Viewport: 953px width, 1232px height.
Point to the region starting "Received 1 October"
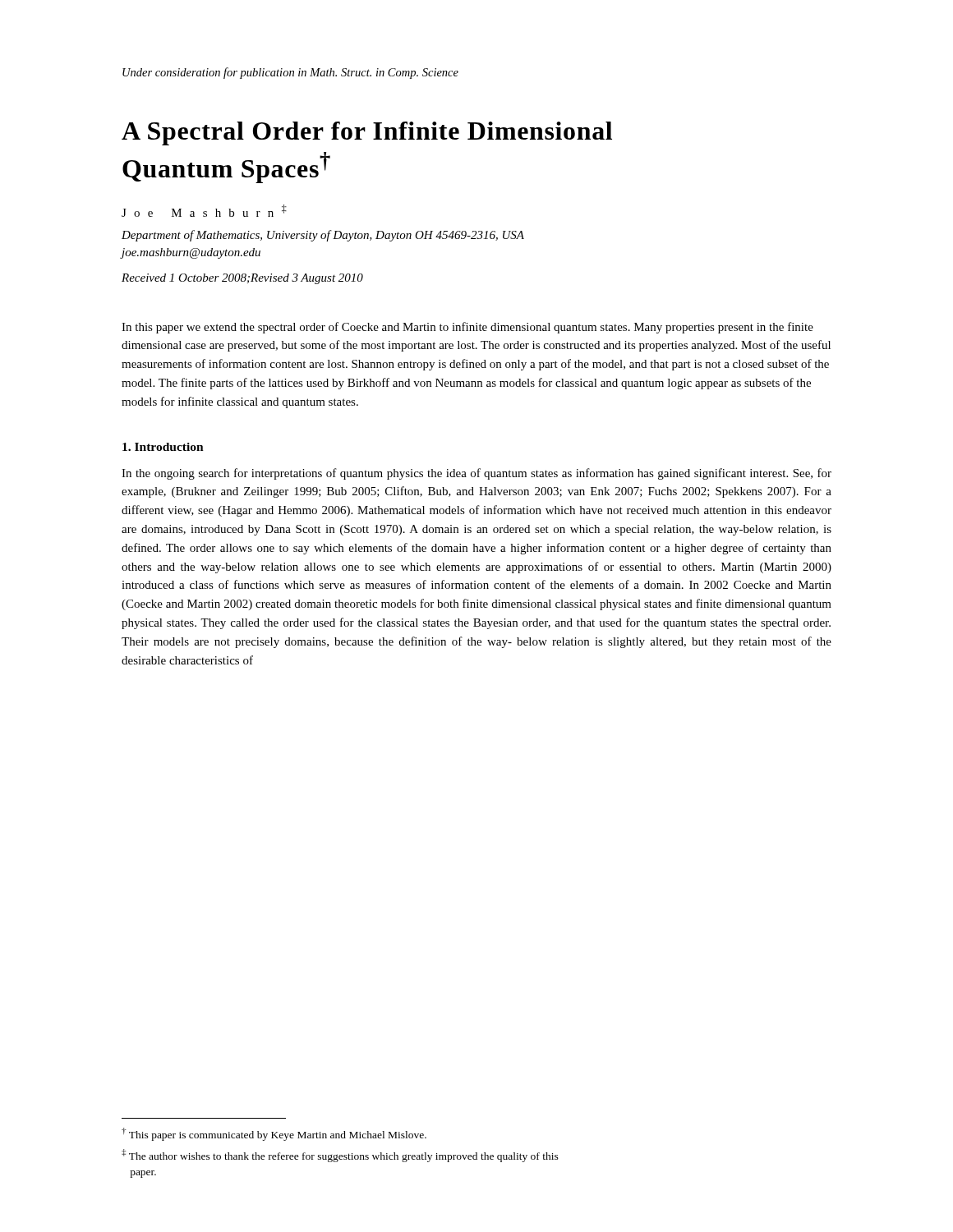click(242, 277)
